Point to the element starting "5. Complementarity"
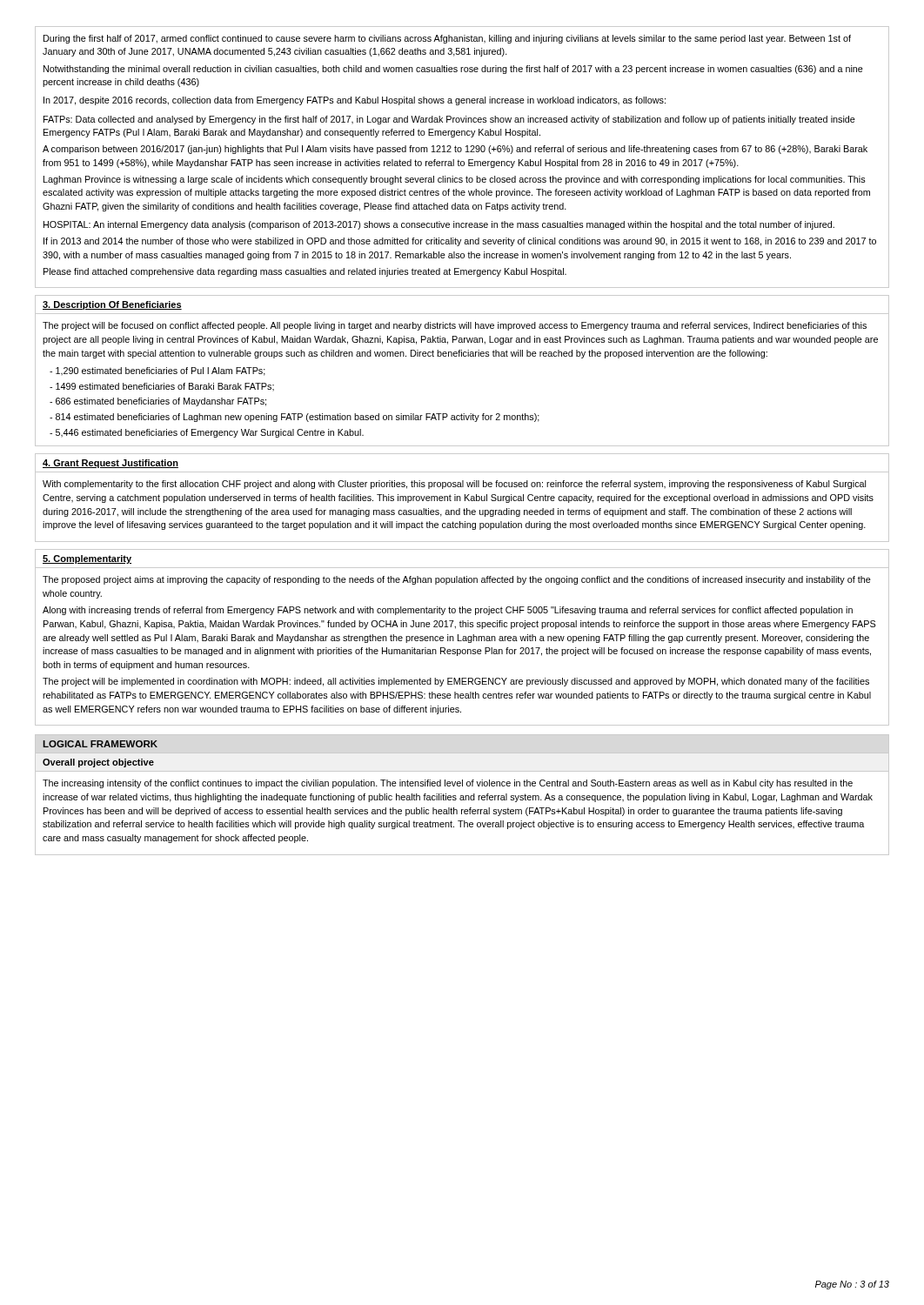924x1305 pixels. [x=88, y=559]
